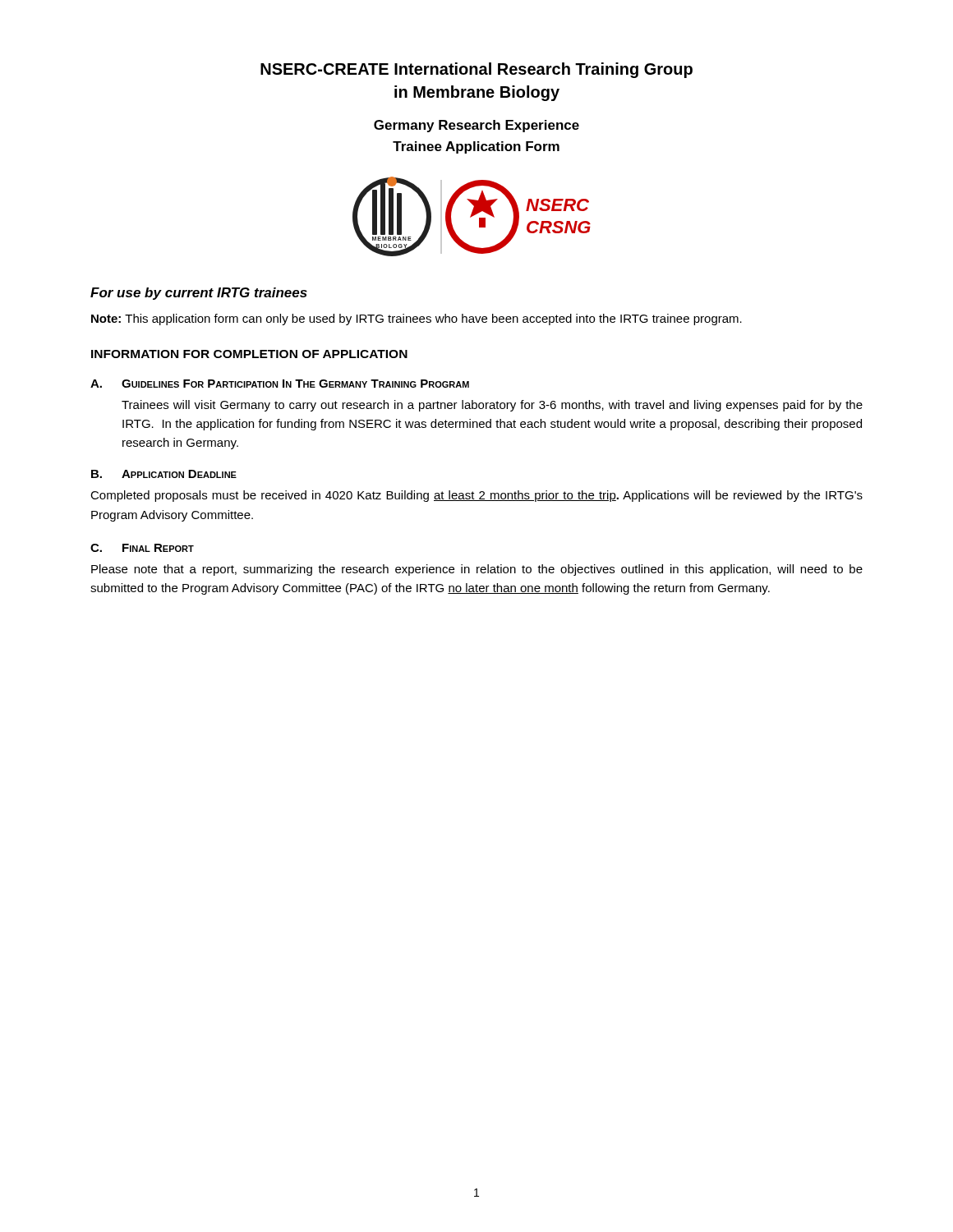Find the block starting "INFORMATION FOR COMPLETION OF"
This screenshot has width=953, height=1232.
(x=249, y=353)
